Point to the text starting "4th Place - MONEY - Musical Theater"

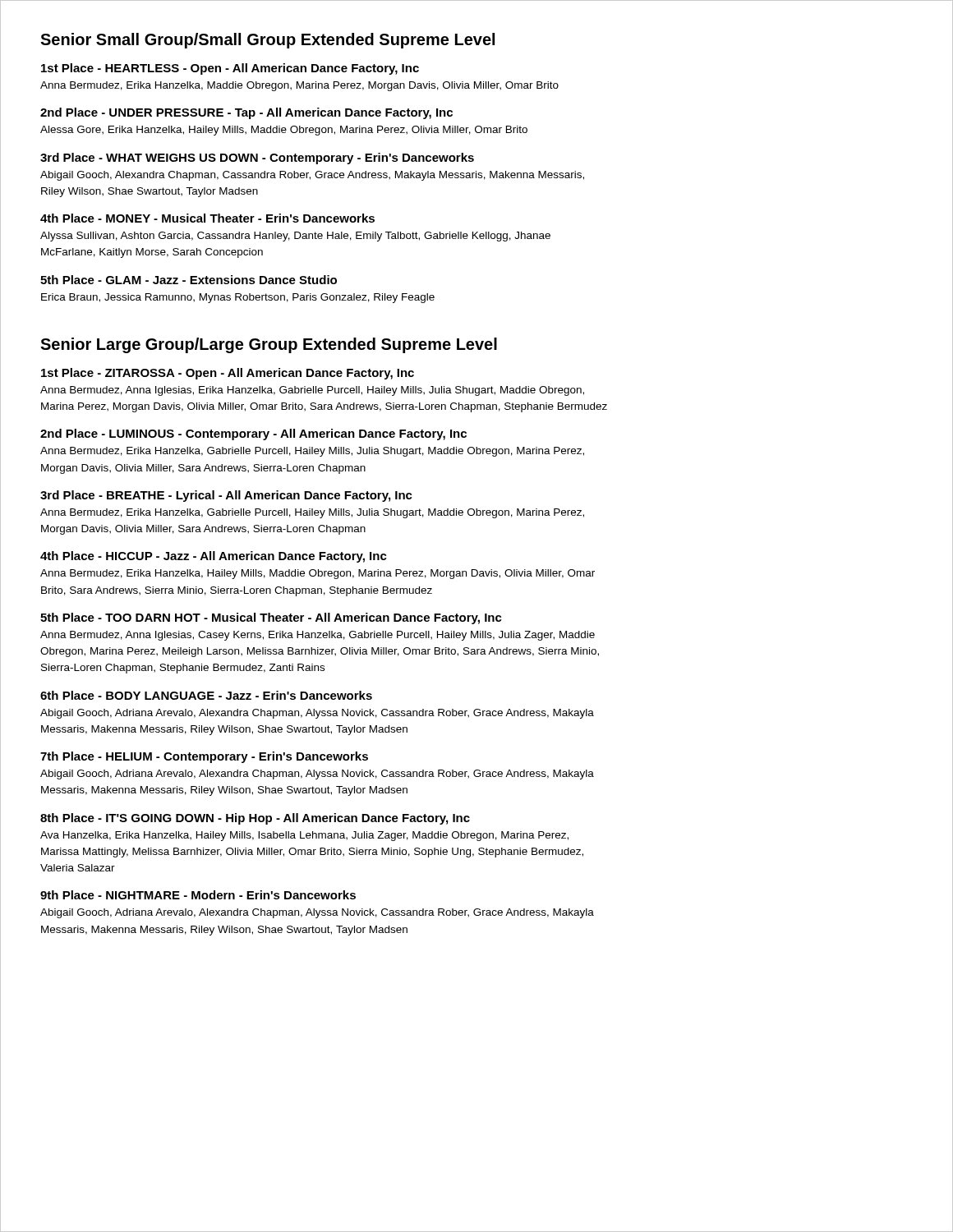click(x=208, y=218)
